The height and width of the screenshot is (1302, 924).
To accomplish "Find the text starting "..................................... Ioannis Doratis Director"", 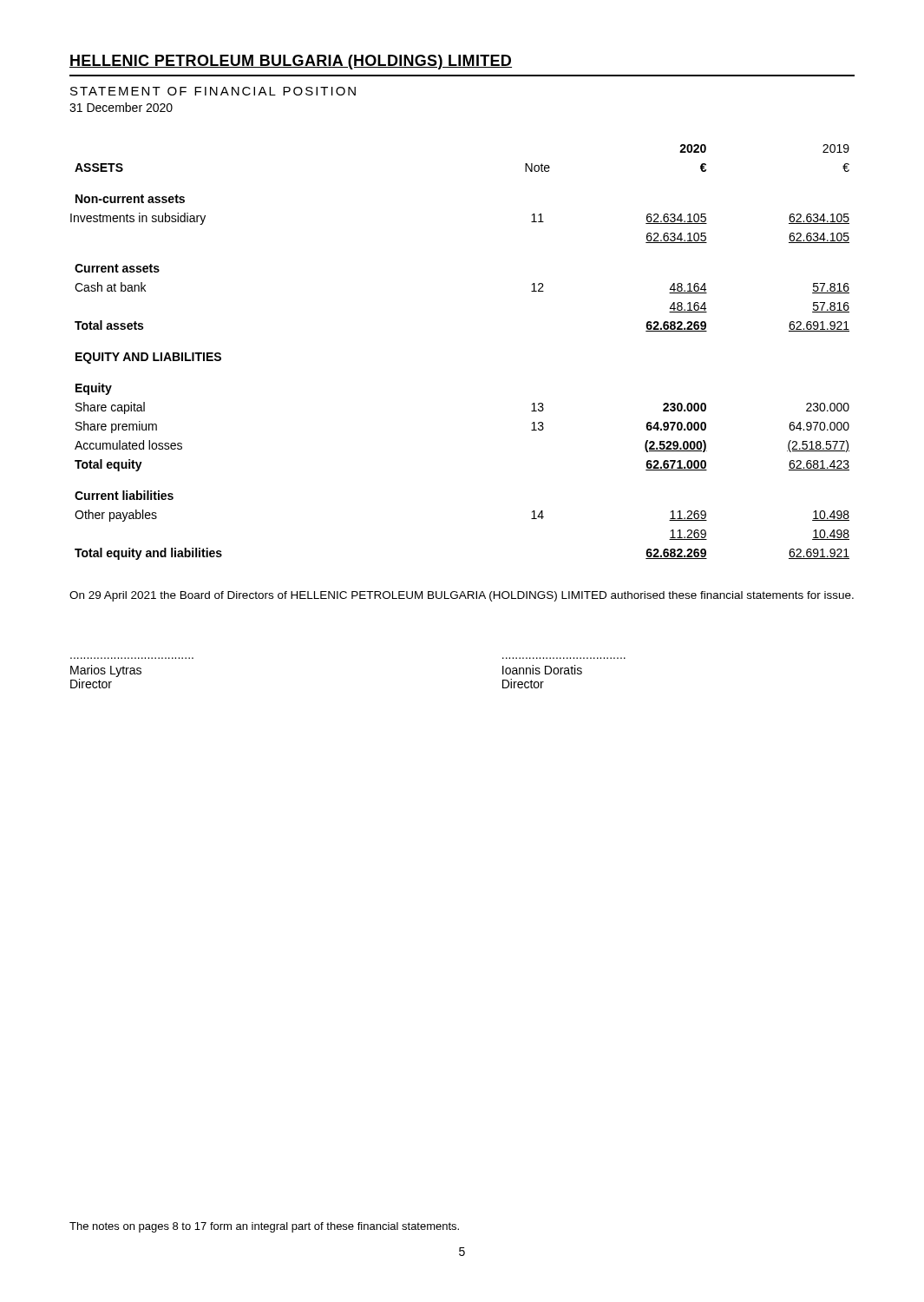I will [x=542, y=670].
